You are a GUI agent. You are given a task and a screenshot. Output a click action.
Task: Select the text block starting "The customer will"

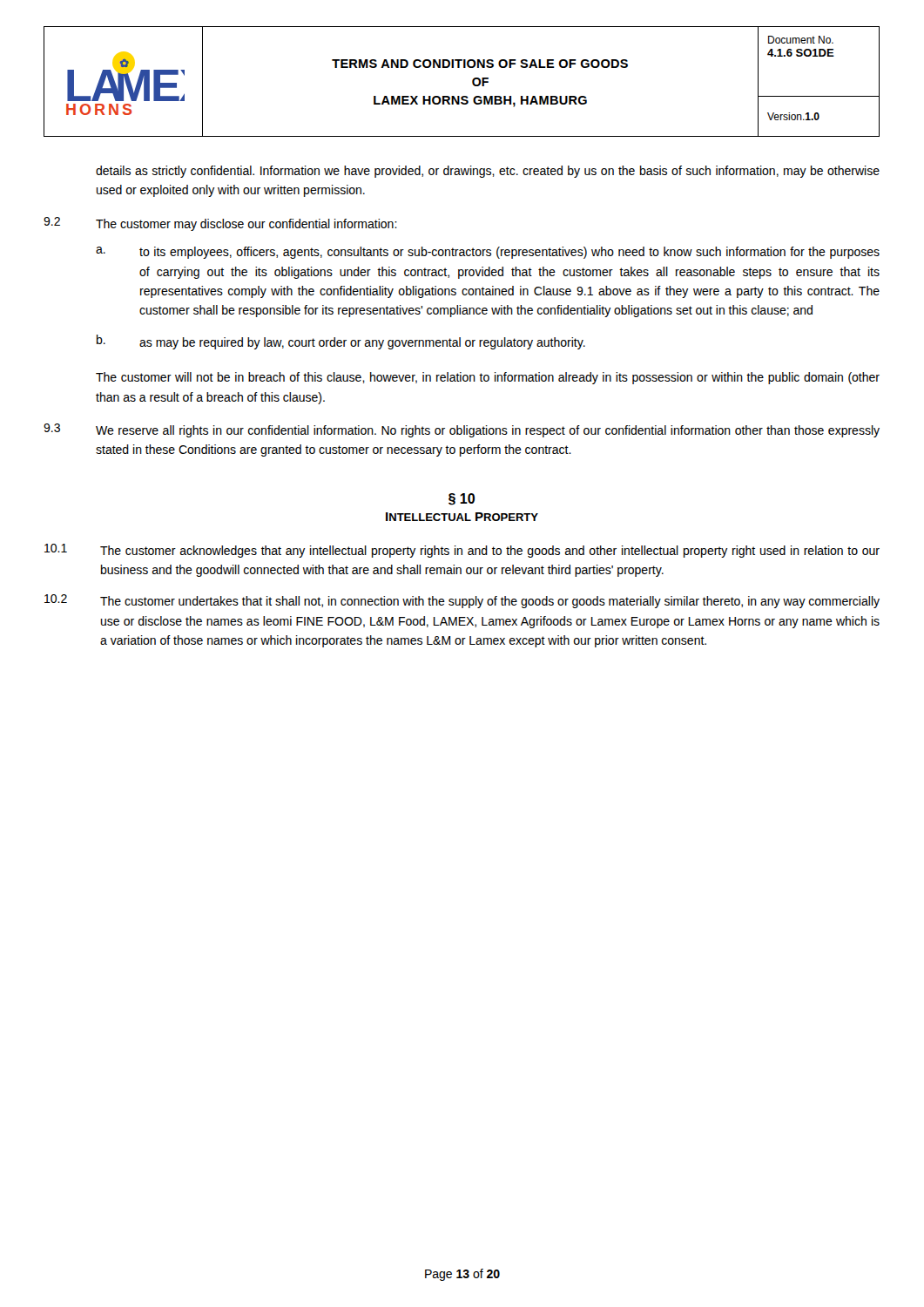[488, 387]
